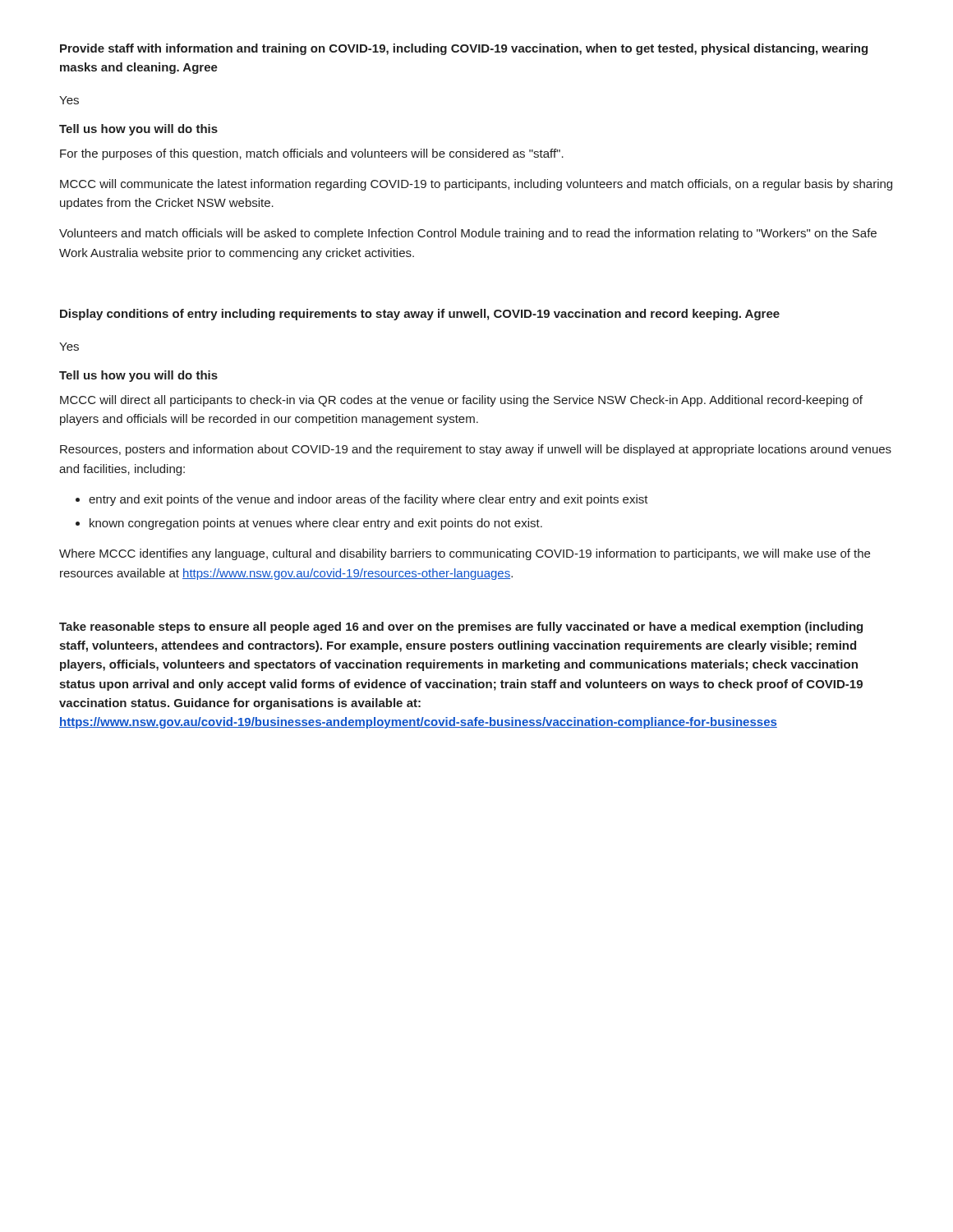Click on the region starting "Display conditions of entry"
This screenshot has width=953, height=1232.
pyautogui.click(x=476, y=314)
